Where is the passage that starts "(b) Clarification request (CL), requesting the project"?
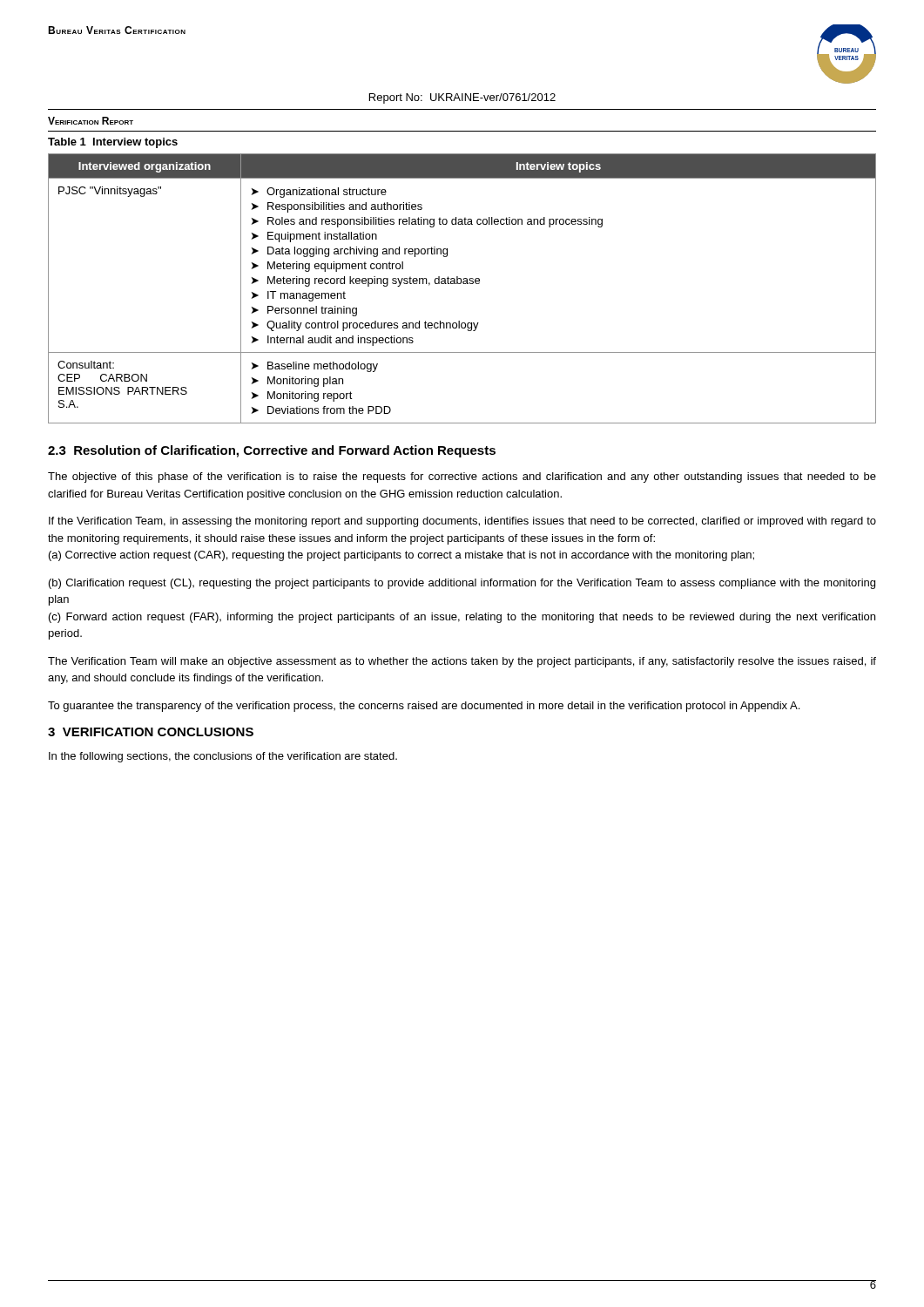This screenshot has height=1307, width=924. (x=462, y=607)
